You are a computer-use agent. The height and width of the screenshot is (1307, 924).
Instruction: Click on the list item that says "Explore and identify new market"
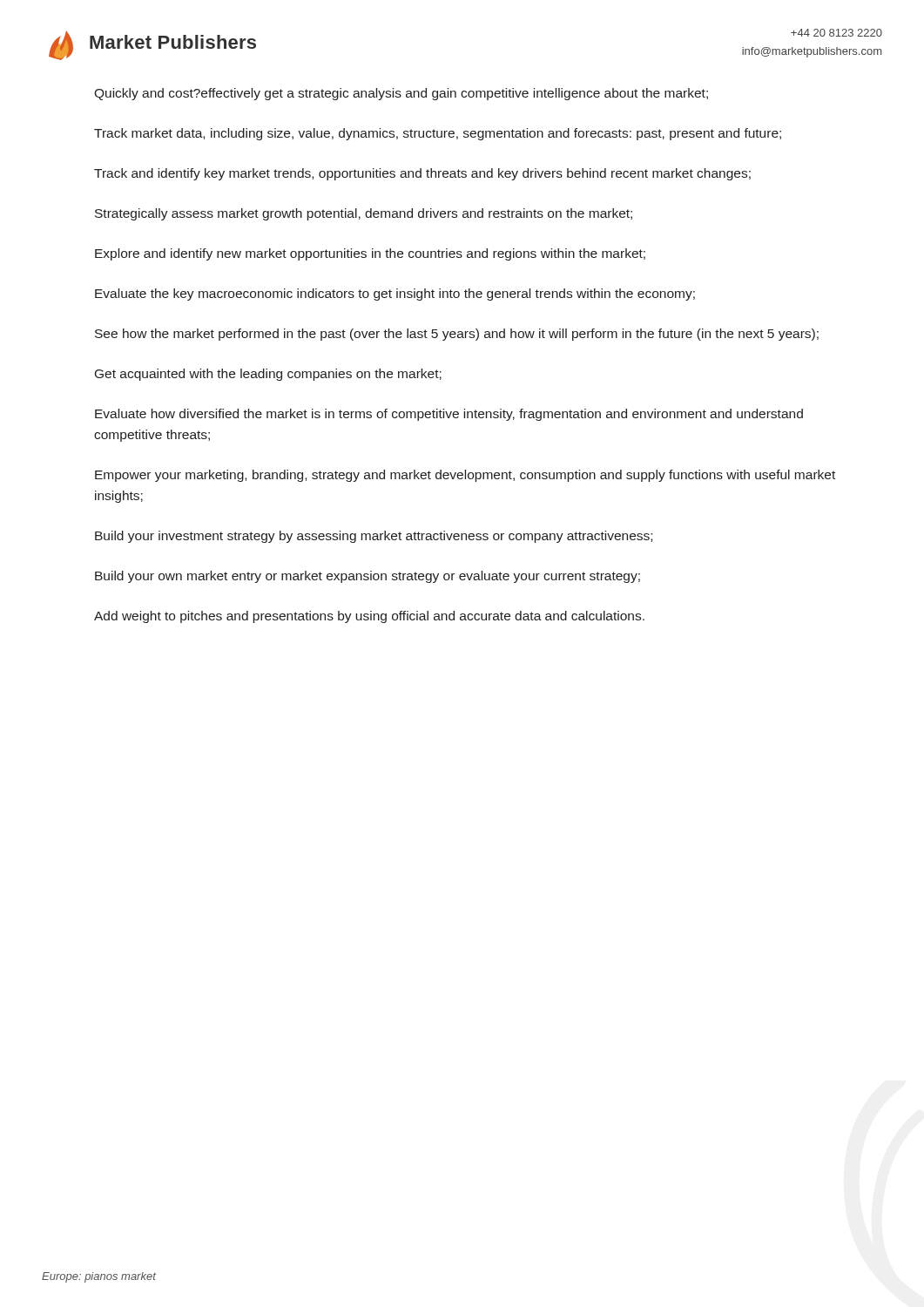474,254
